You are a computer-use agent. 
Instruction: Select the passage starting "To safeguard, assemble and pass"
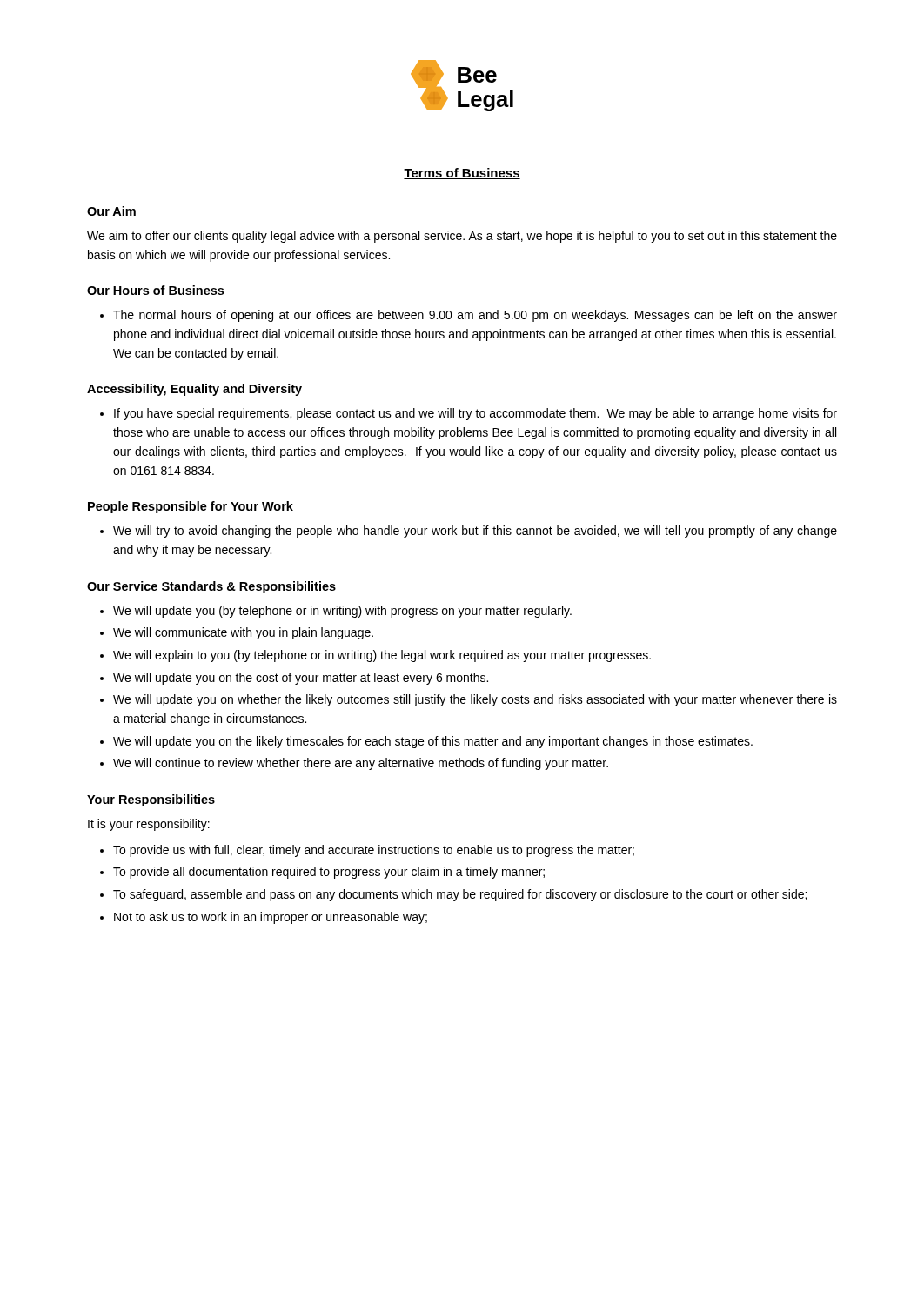(460, 895)
